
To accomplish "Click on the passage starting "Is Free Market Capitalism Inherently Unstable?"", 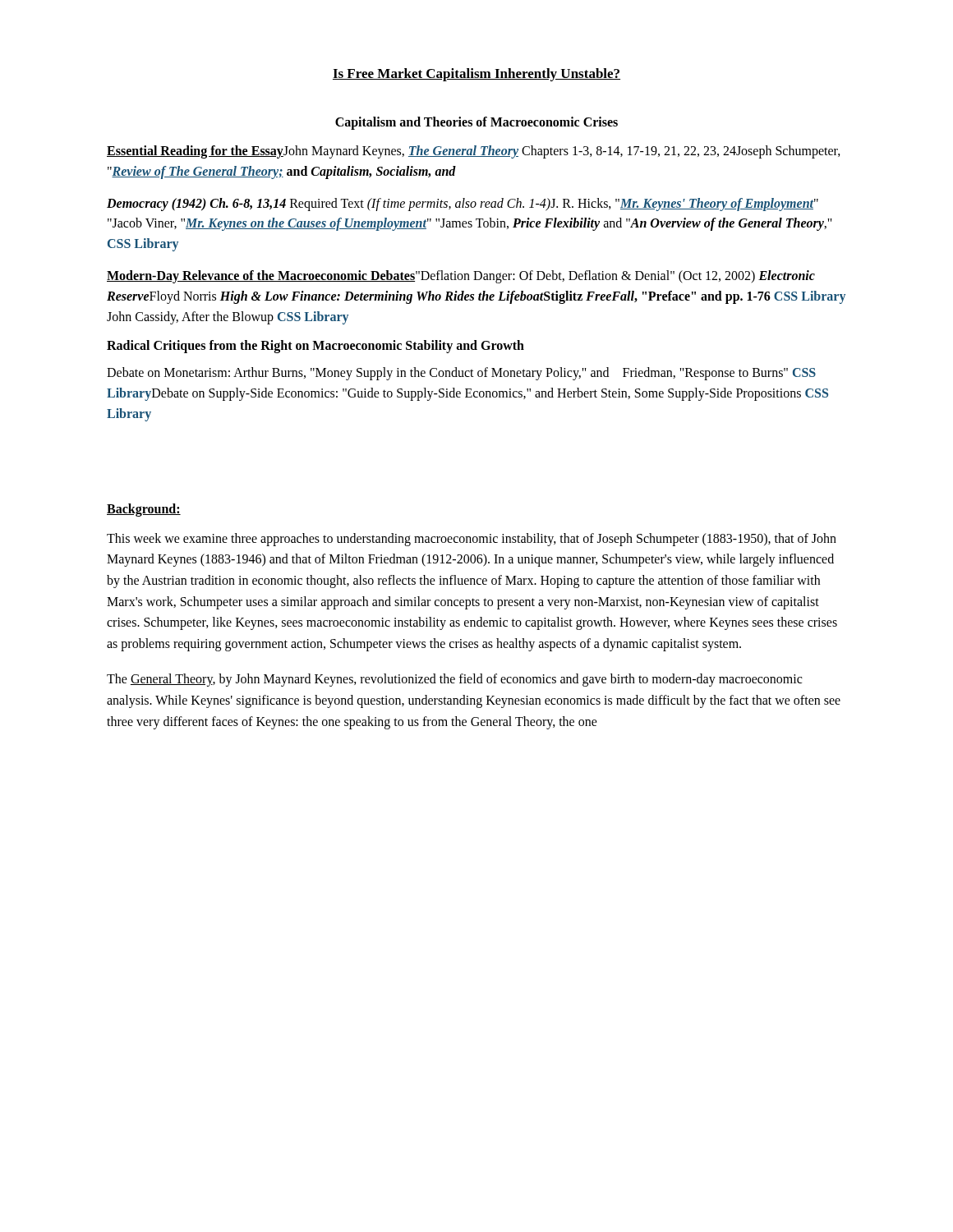I will coord(476,73).
